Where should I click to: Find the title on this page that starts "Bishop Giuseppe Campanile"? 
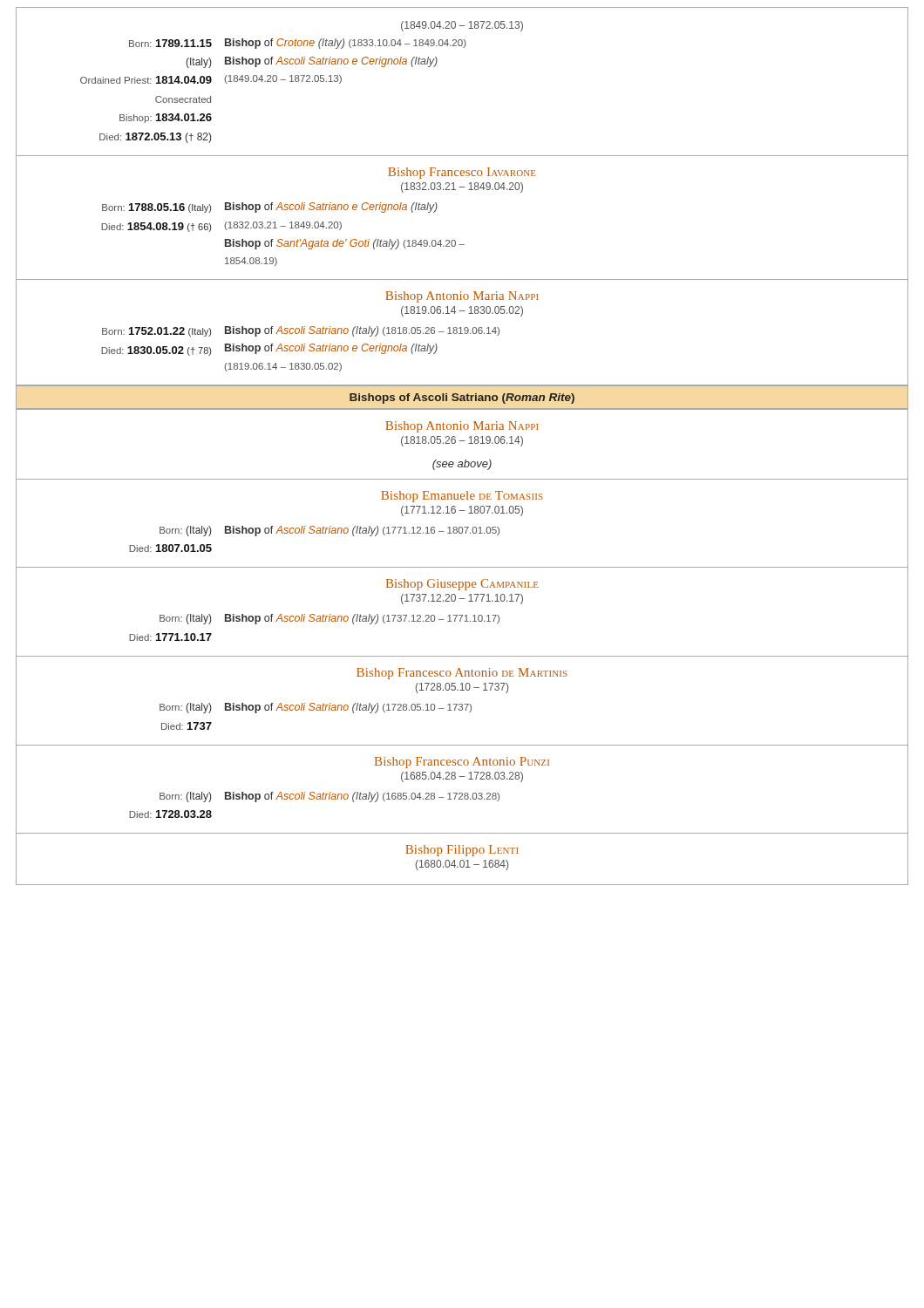(462, 612)
